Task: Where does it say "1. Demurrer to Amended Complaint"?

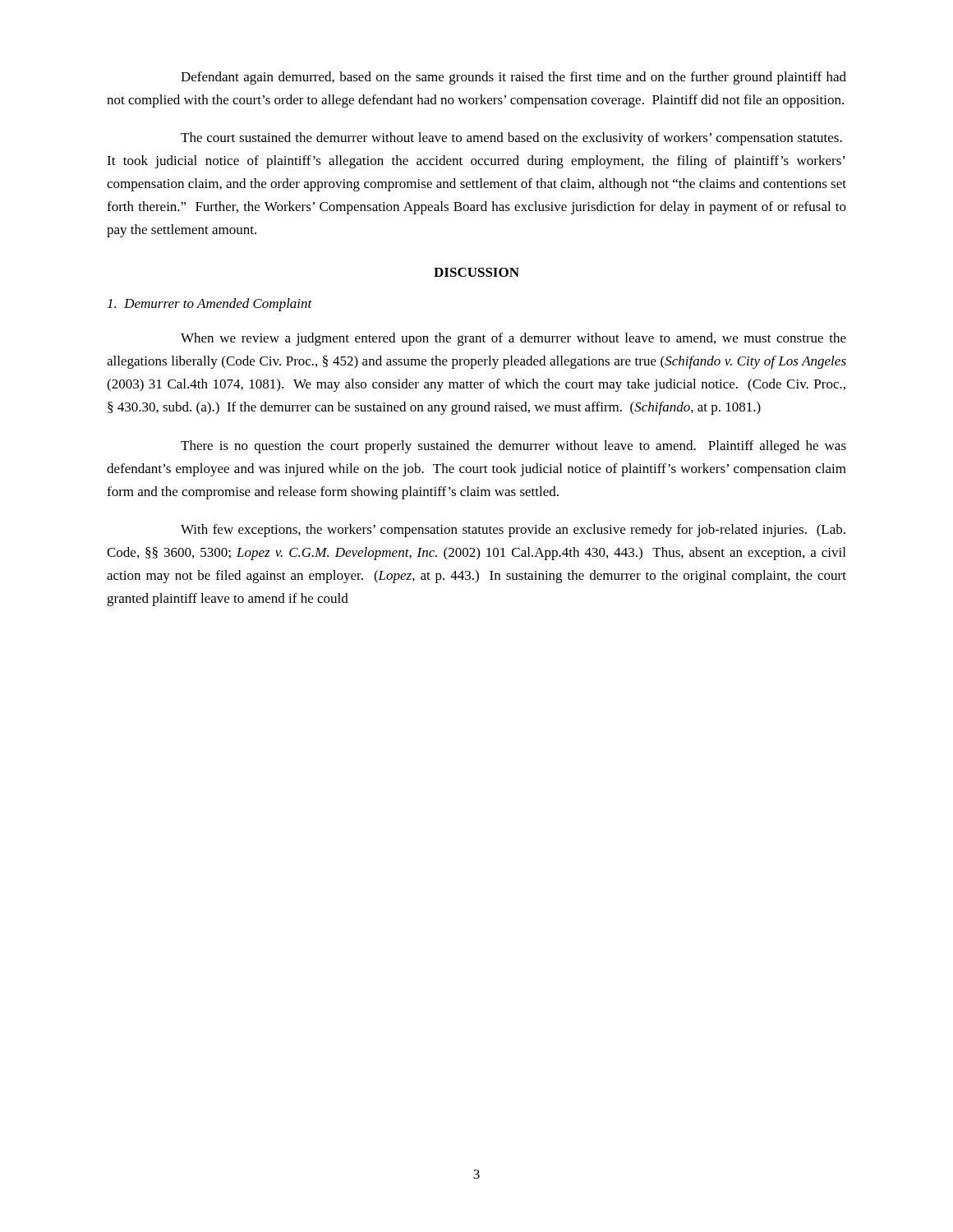Action: click(209, 304)
